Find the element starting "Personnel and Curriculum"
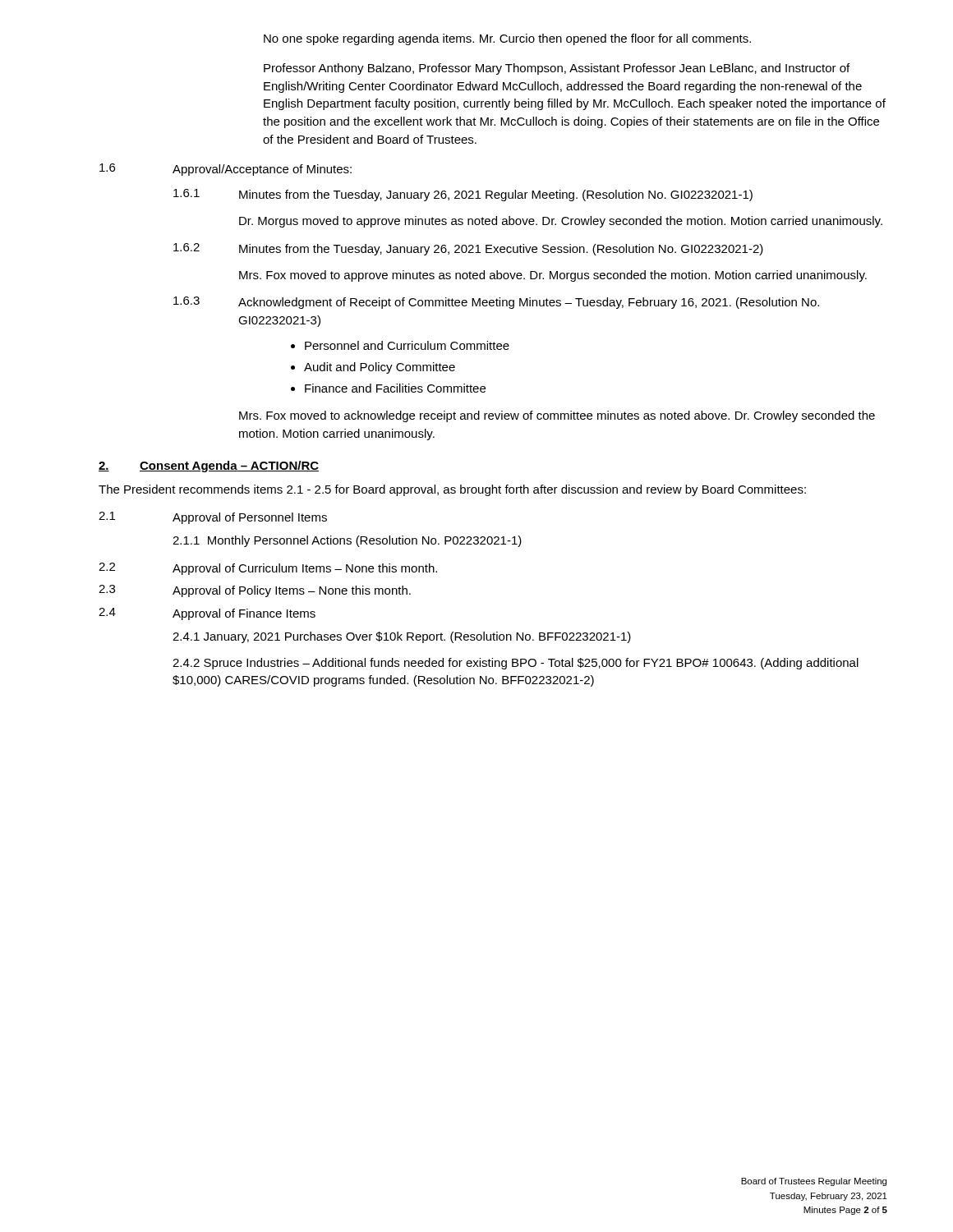The height and width of the screenshot is (1232, 953). point(407,345)
